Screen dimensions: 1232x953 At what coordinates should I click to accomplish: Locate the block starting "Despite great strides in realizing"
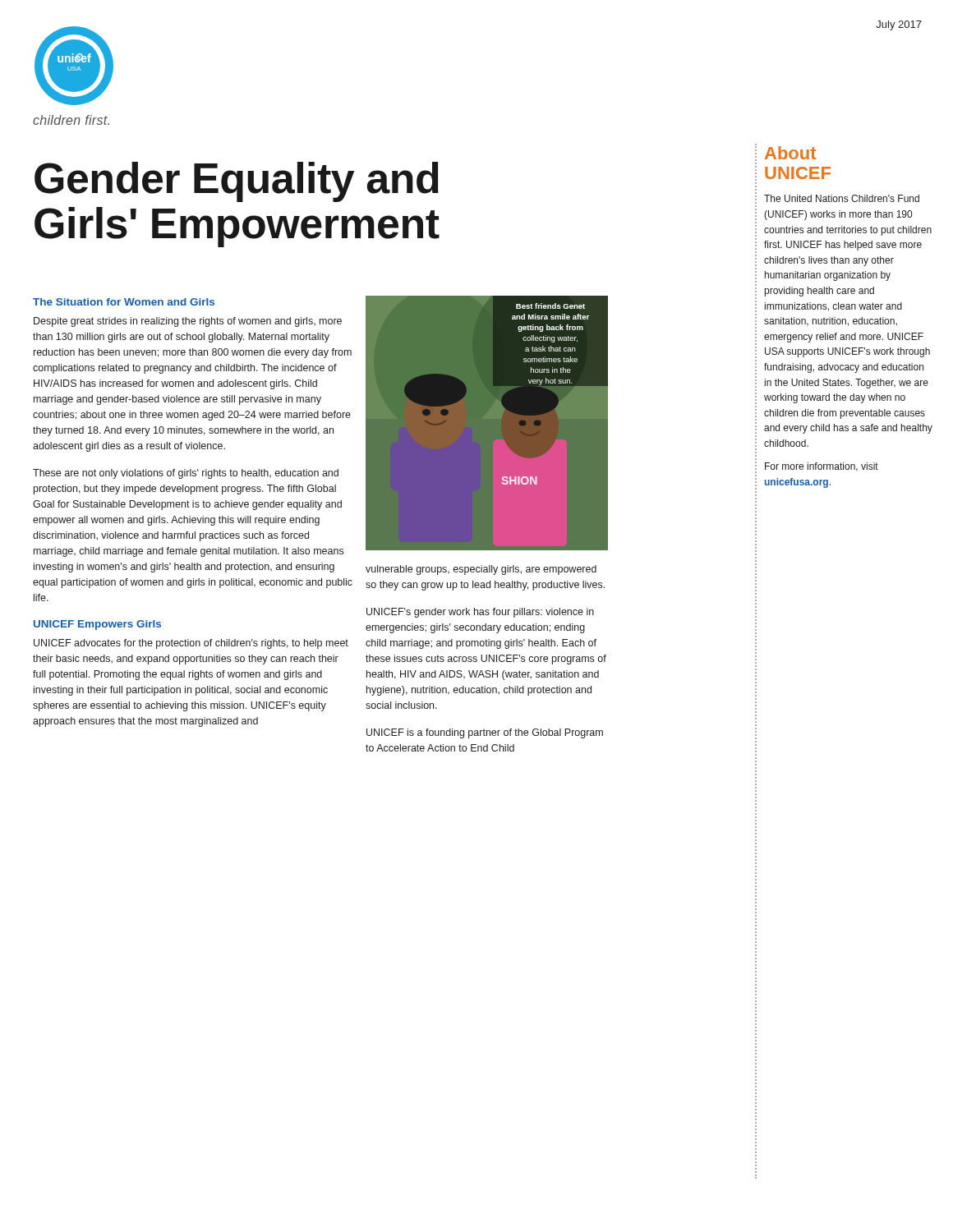(x=192, y=384)
